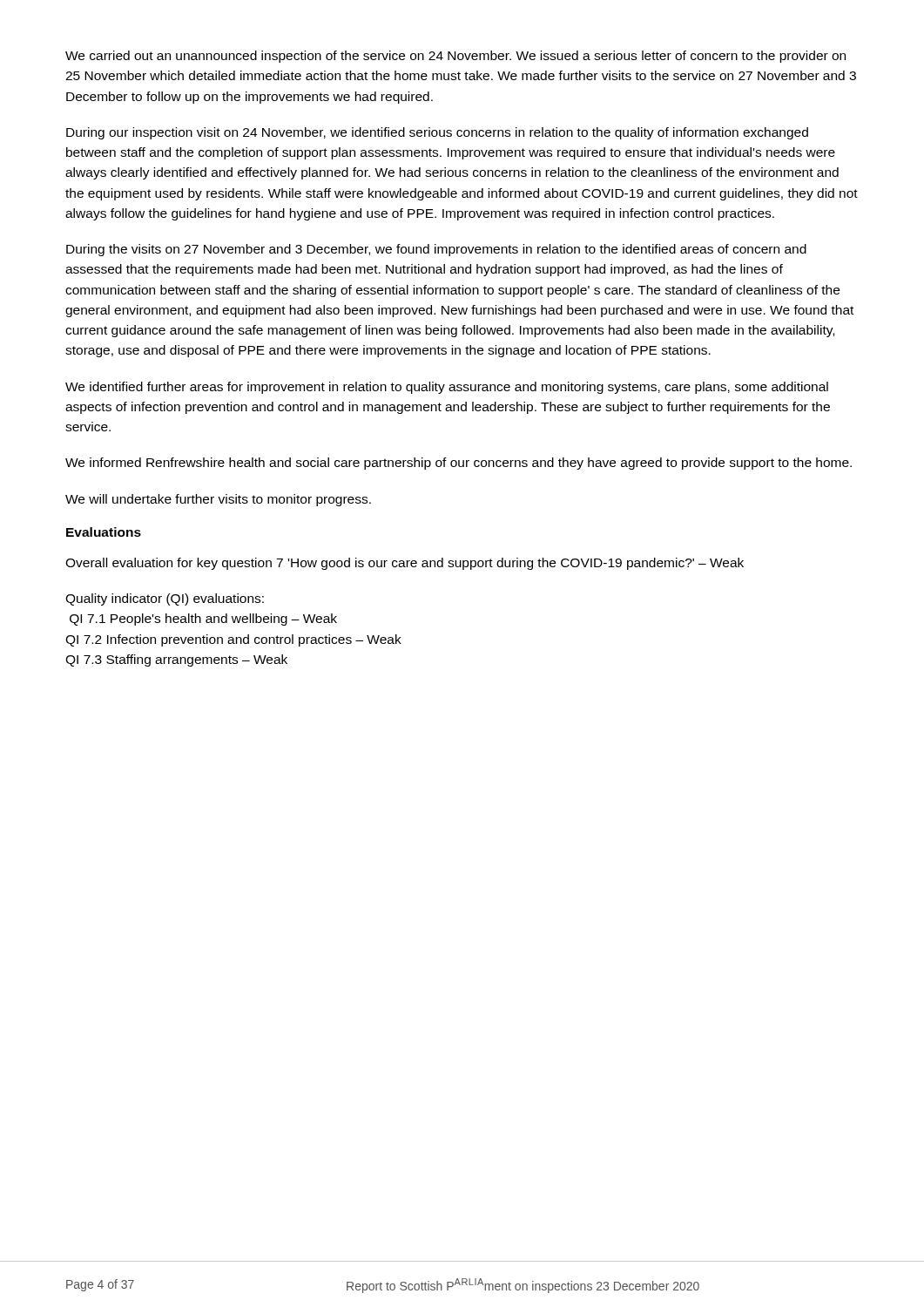This screenshot has height=1307, width=924.
Task: Locate the list item with the text "QI 7.3 Staffing arrangements – Weak"
Action: coord(176,659)
